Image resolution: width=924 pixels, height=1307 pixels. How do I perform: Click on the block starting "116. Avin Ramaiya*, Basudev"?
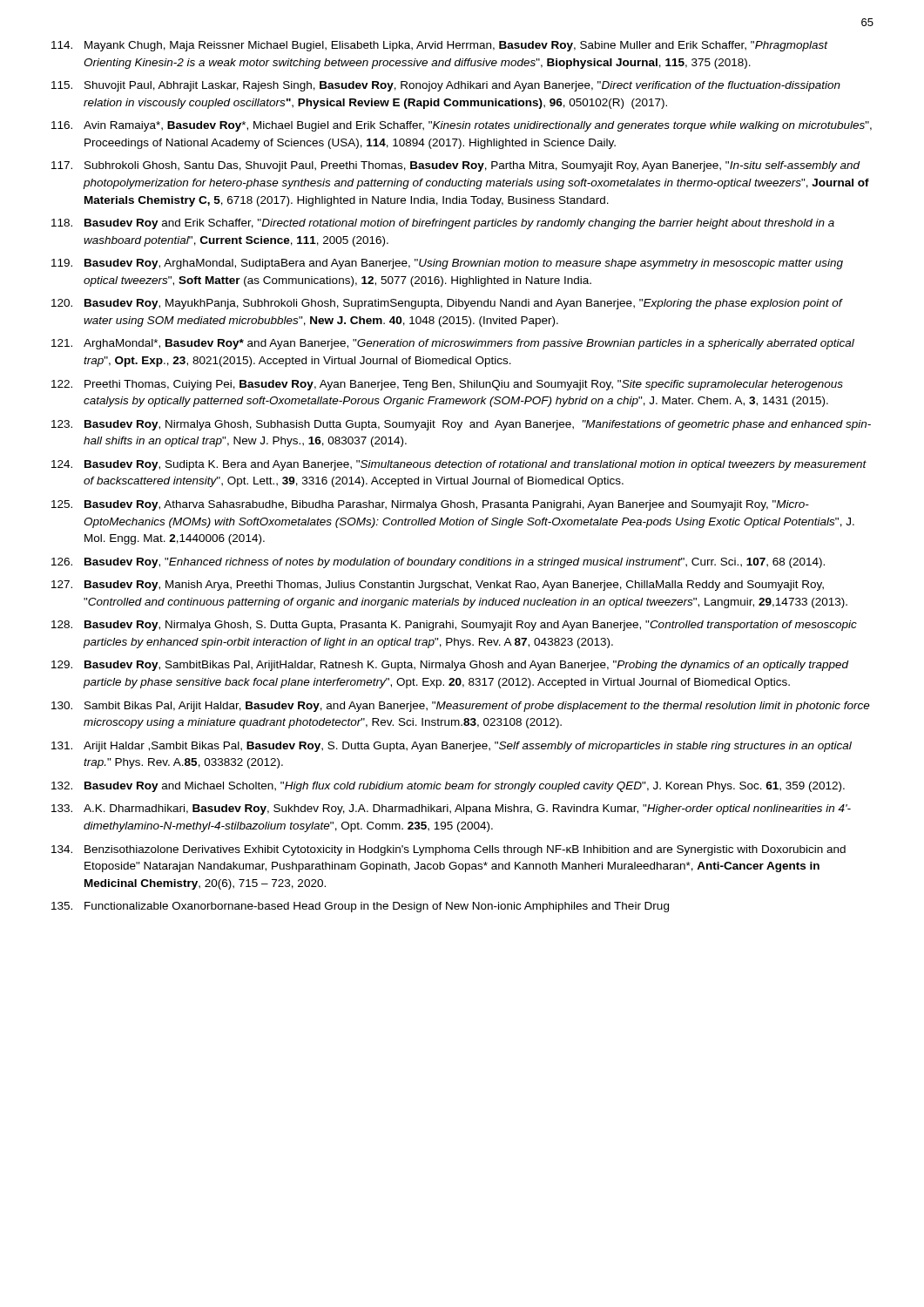pyautogui.click(x=462, y=134)
